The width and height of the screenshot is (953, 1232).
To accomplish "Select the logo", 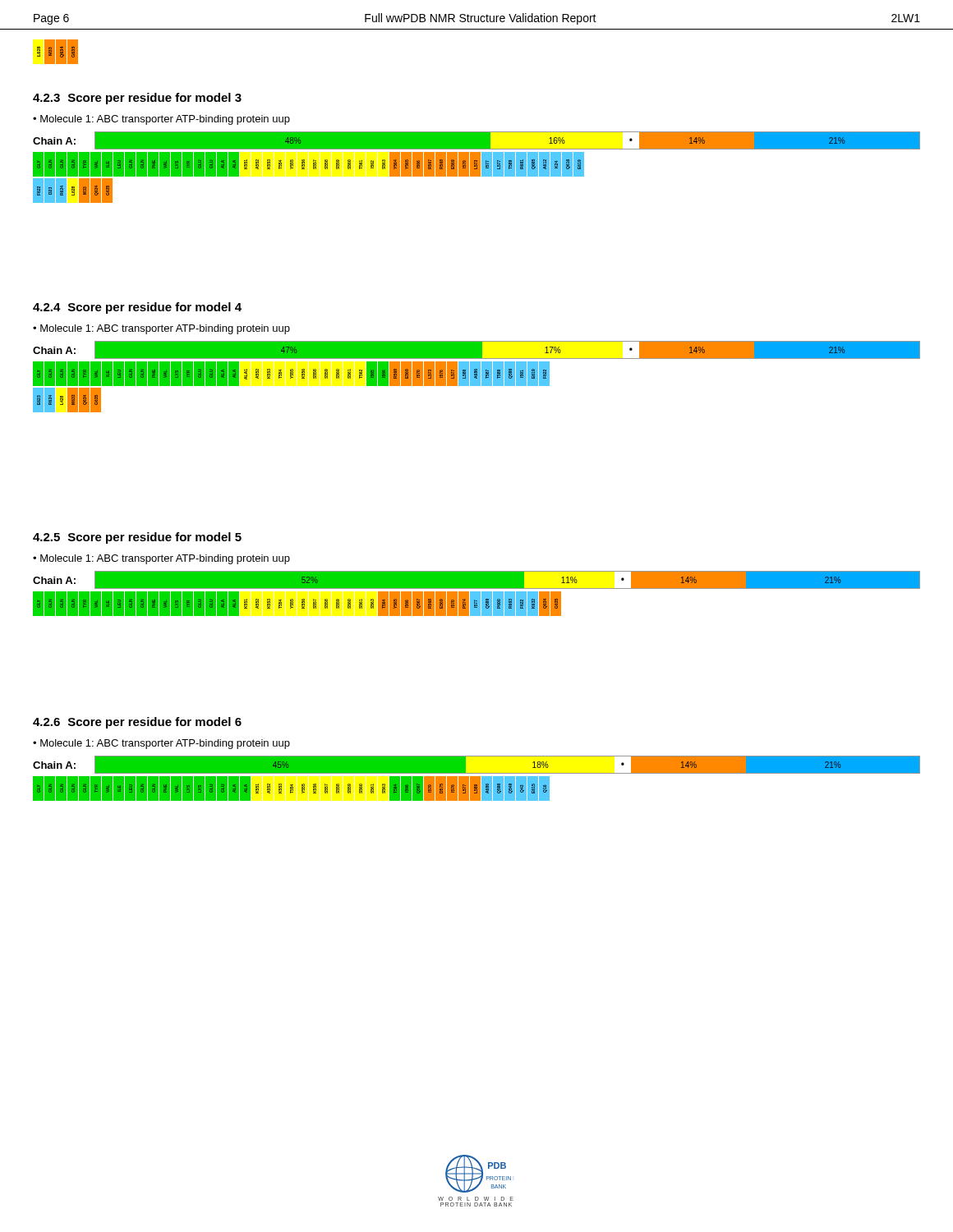I will pyautogui.click(x=476, y=1179).
